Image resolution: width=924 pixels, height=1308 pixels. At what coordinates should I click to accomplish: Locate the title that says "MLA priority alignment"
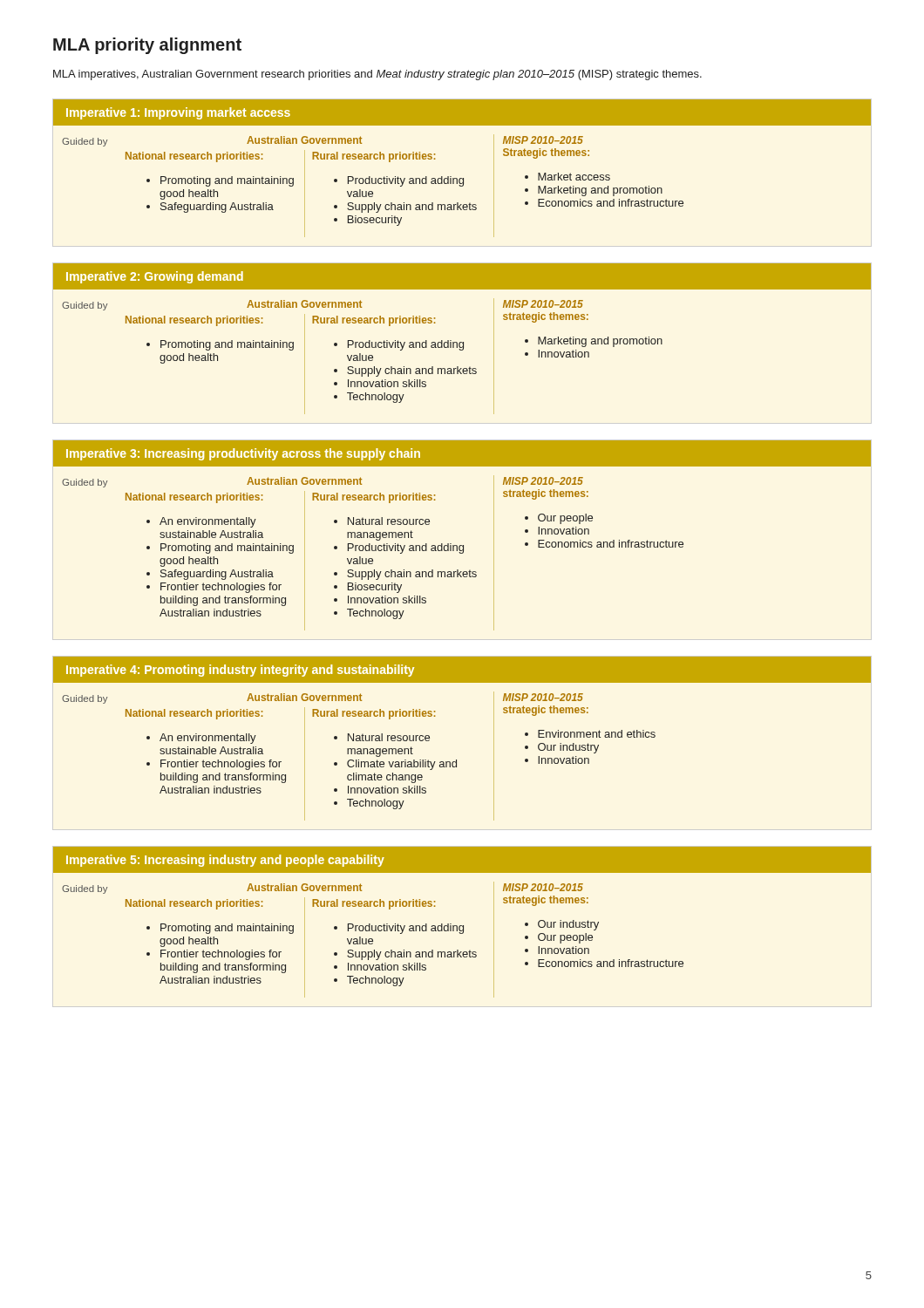click(147, 46)
